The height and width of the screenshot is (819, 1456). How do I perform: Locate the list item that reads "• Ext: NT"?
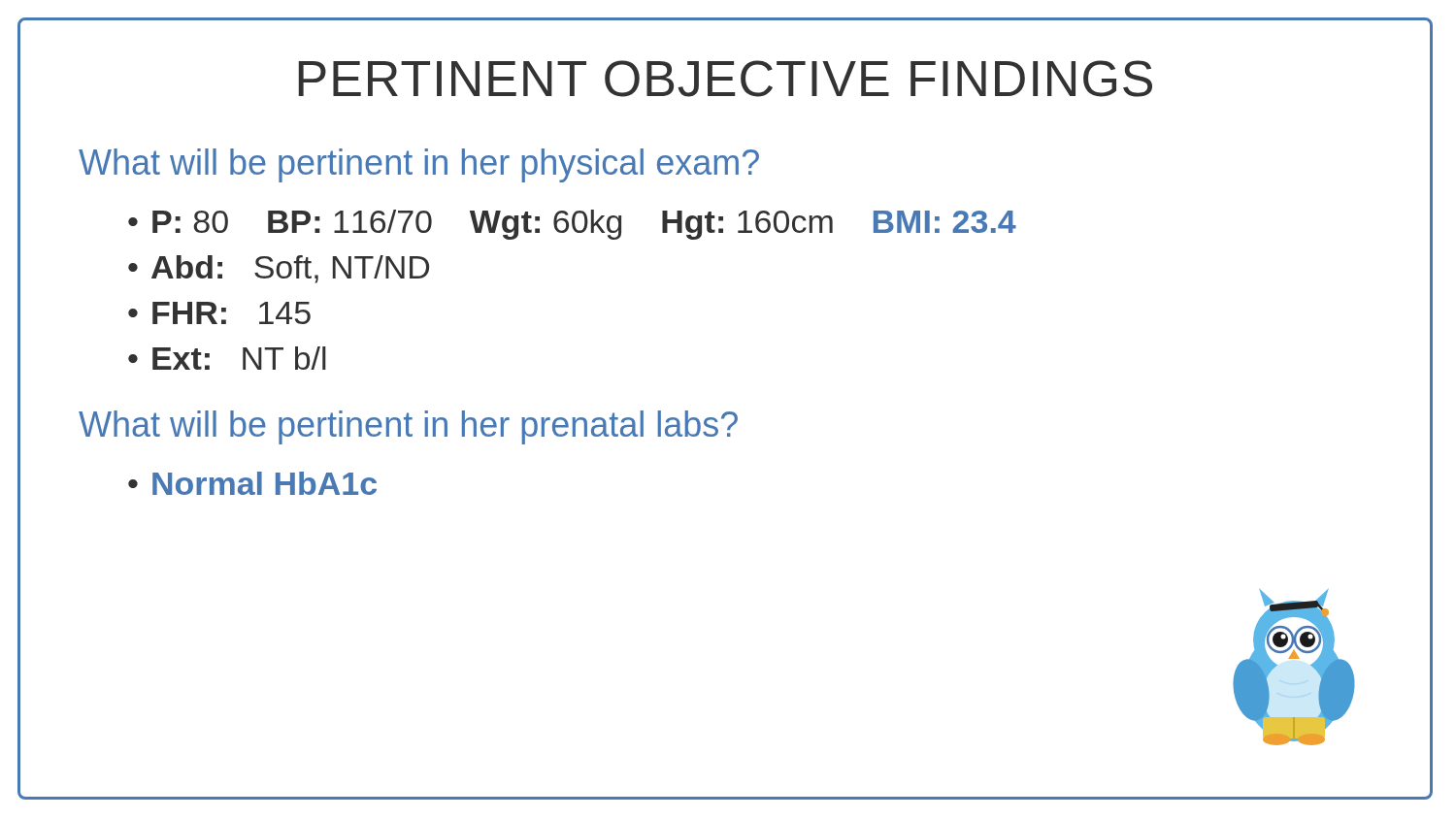tap(162, 358)
